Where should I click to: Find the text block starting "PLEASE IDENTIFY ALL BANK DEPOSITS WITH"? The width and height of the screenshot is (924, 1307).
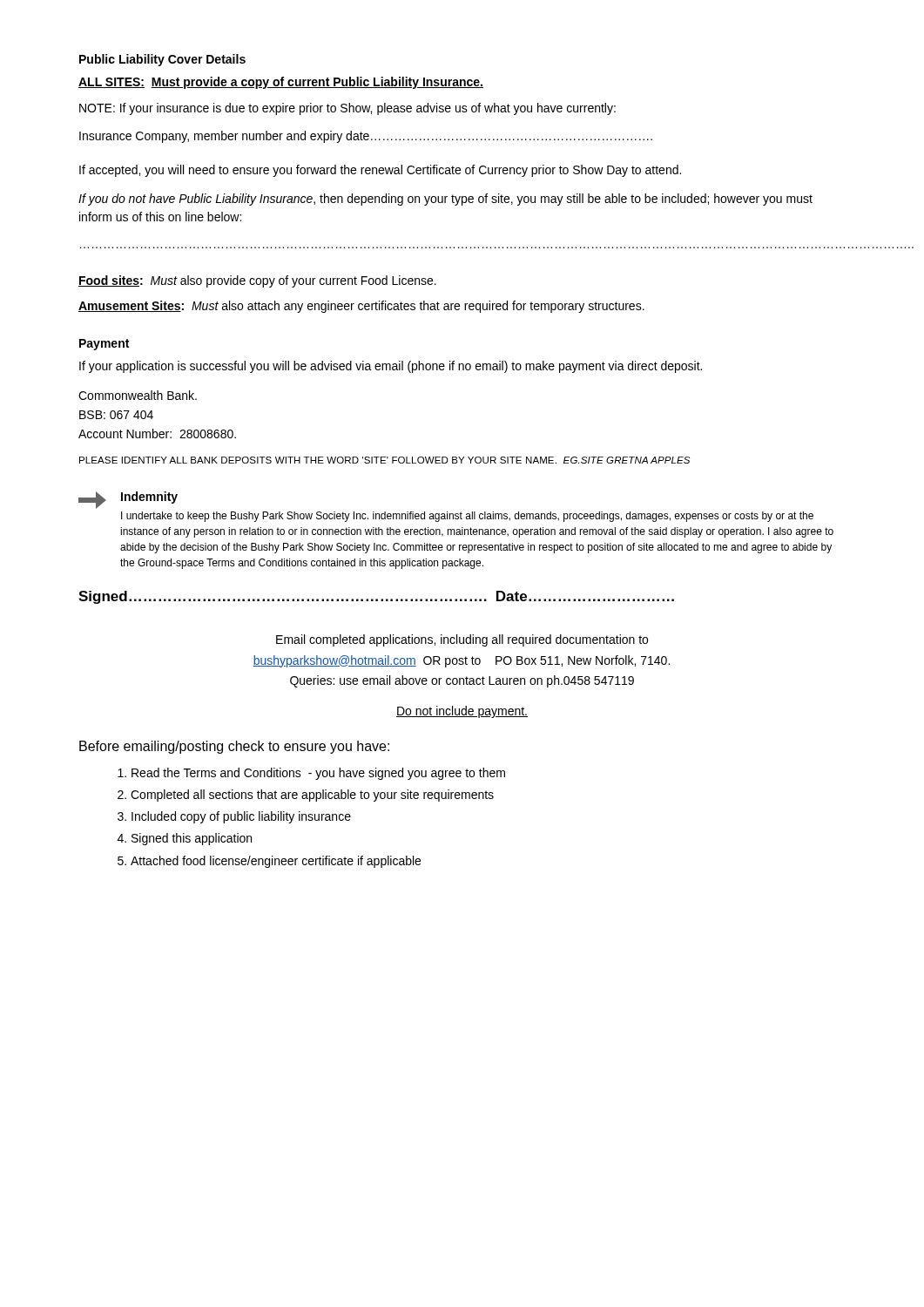point(384,460)
